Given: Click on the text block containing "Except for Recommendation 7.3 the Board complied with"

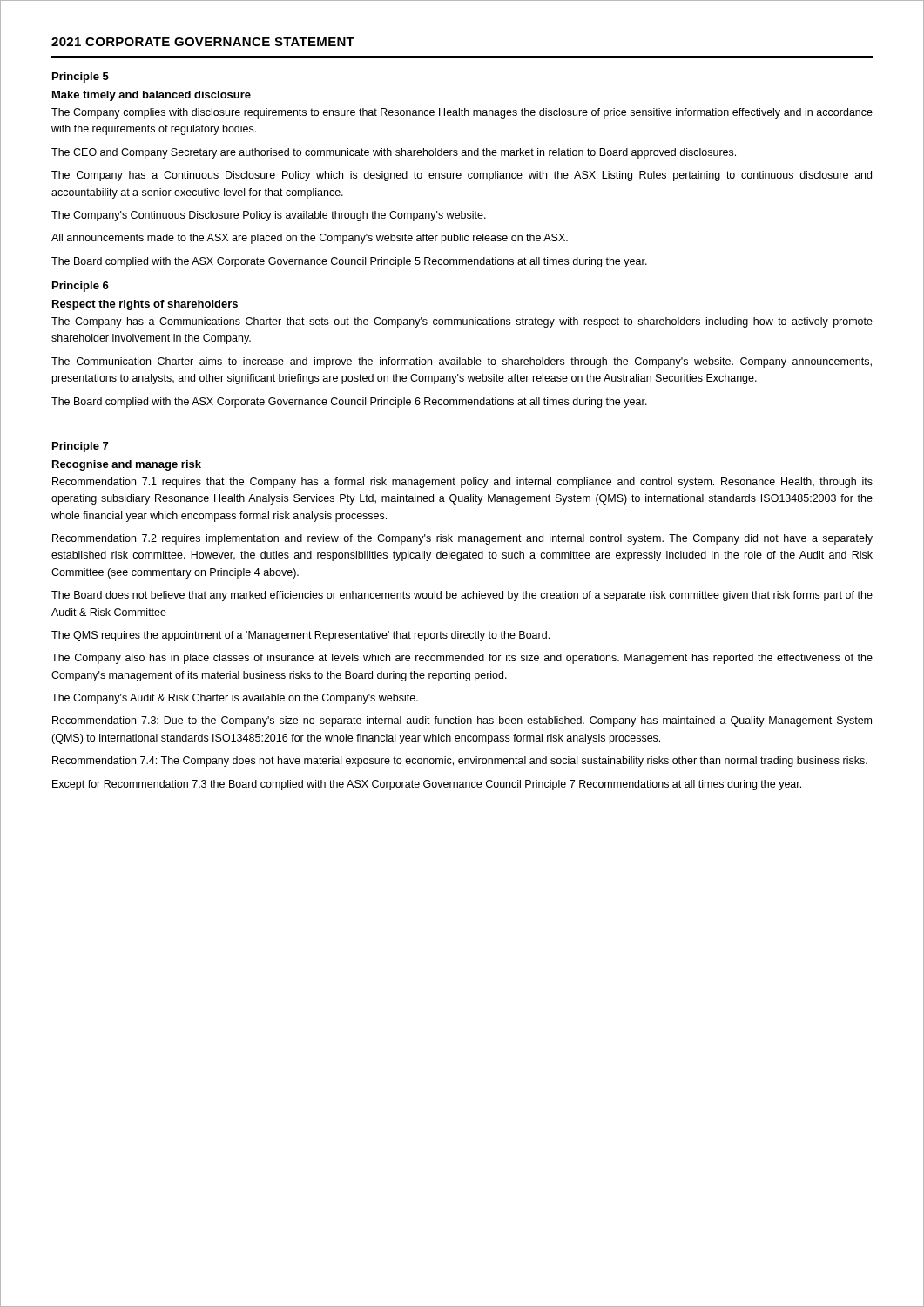Looking at the screenshot, I should 427,784.
